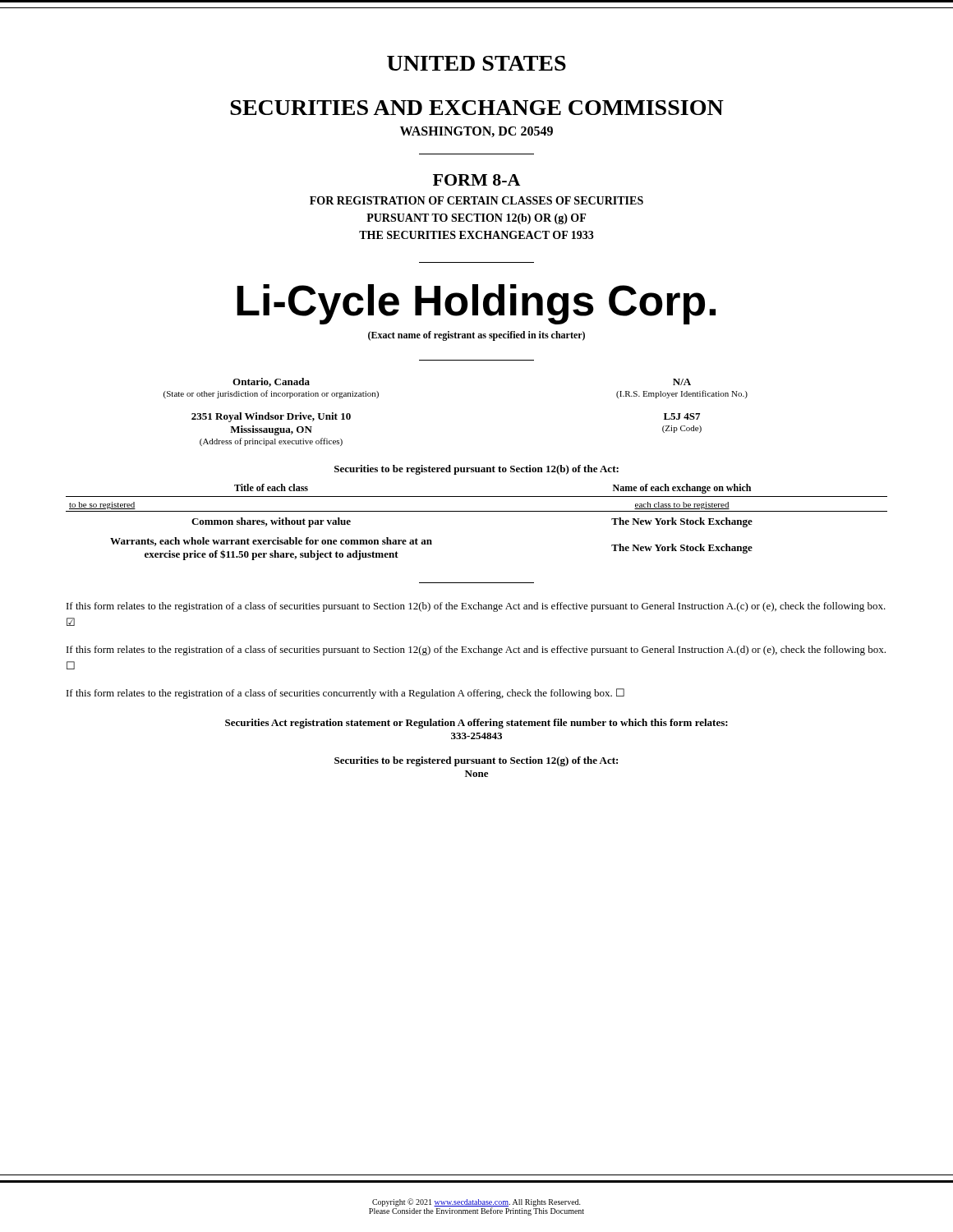This screenshot has width=953, height=1232.
Task: Locate the table with the text "2351 Royal Windsor"
Action: (476, 428)
